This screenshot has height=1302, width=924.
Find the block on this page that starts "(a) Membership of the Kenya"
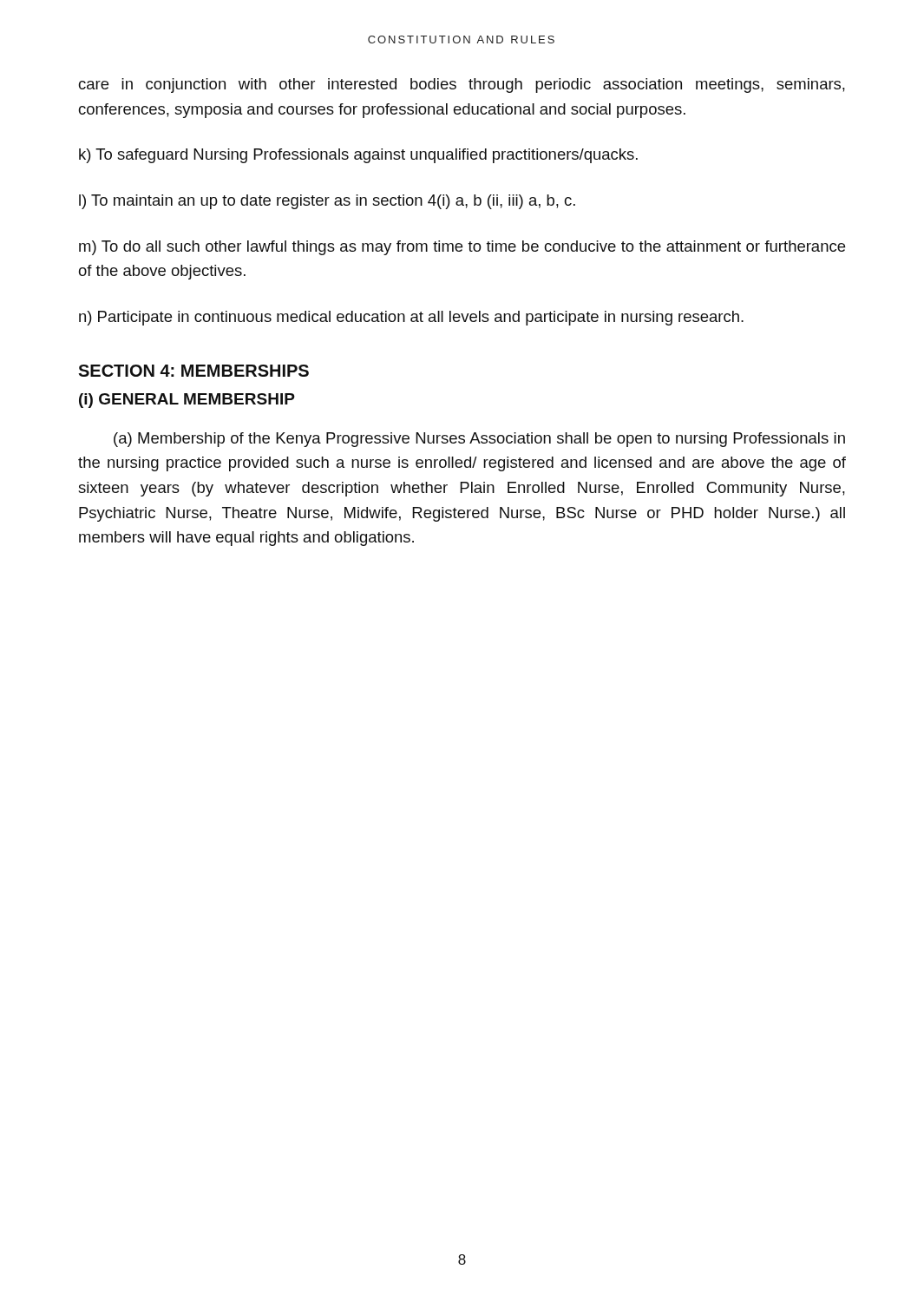click(462, 487)
